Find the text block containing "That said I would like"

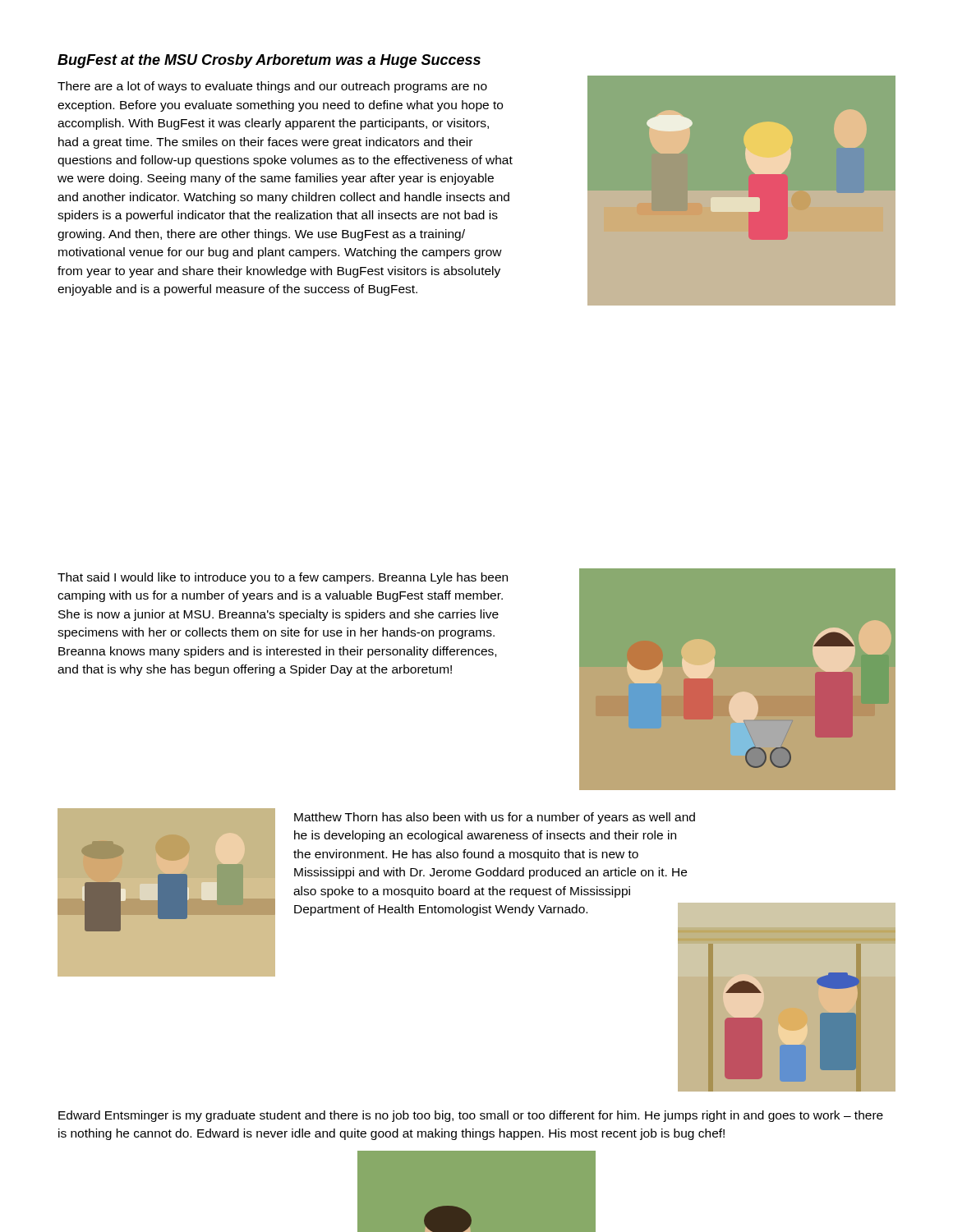pos(288,623)
